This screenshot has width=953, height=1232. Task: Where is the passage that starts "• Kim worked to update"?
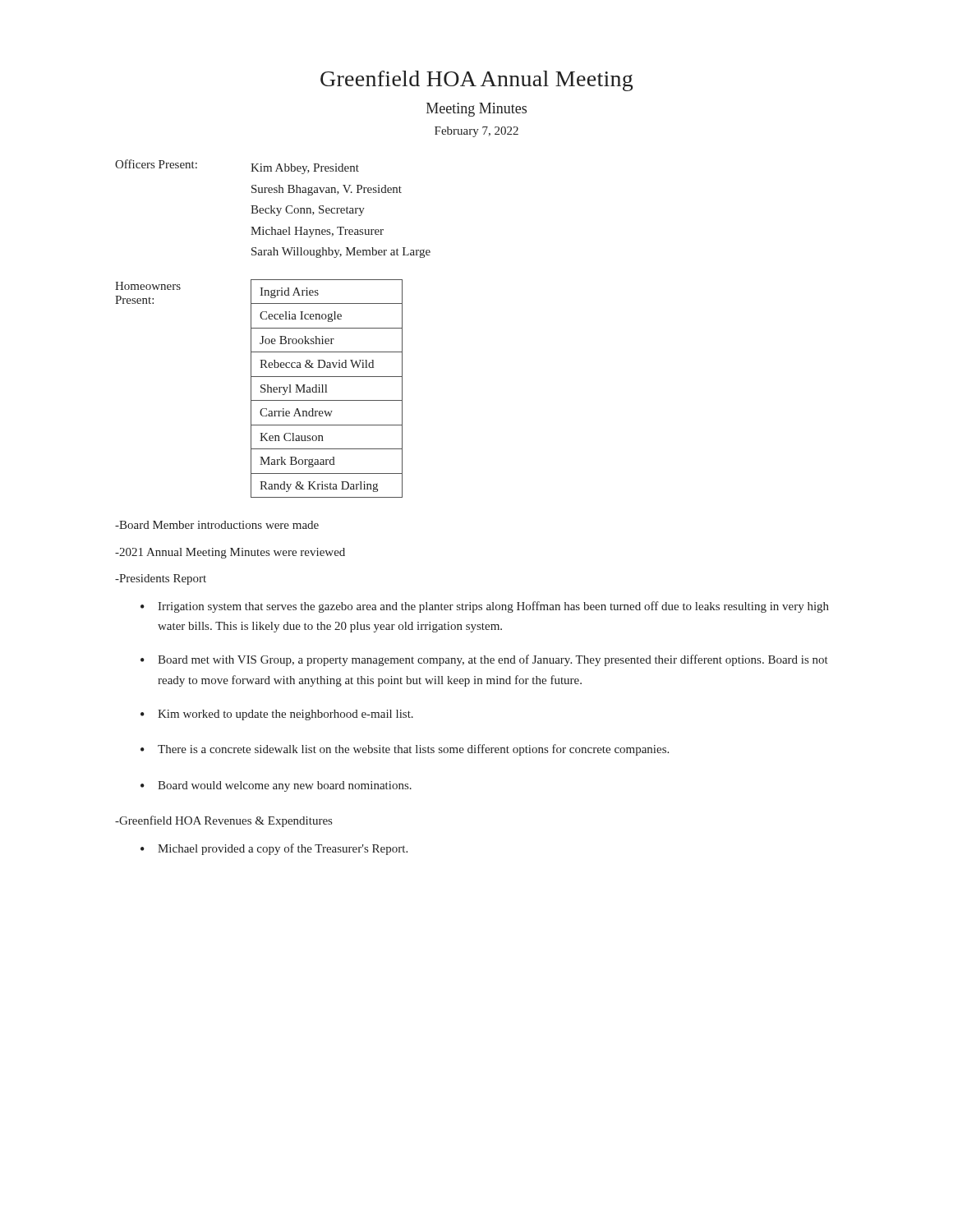[x=277, y=715]
